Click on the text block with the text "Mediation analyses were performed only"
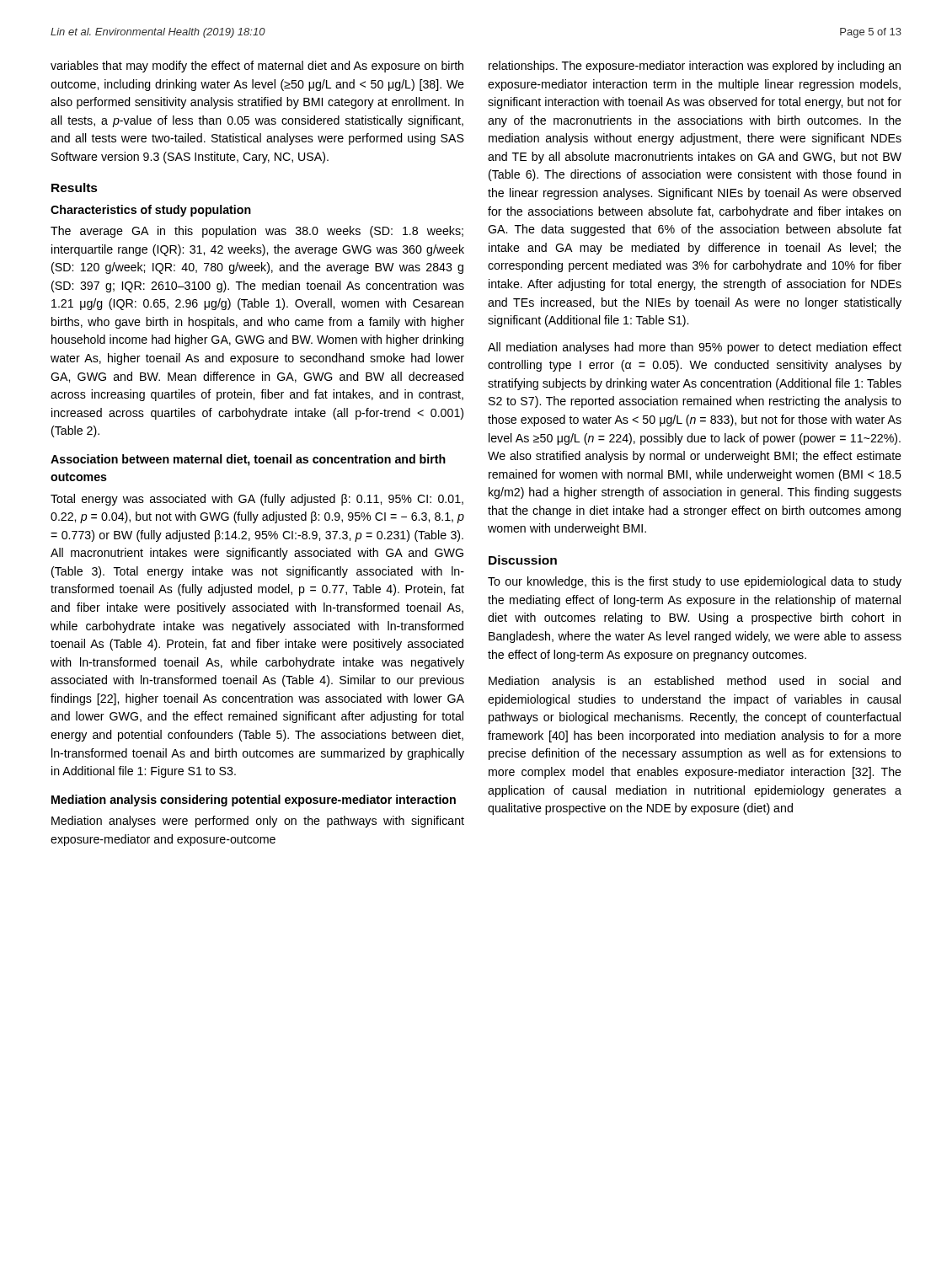 (257, 831)
